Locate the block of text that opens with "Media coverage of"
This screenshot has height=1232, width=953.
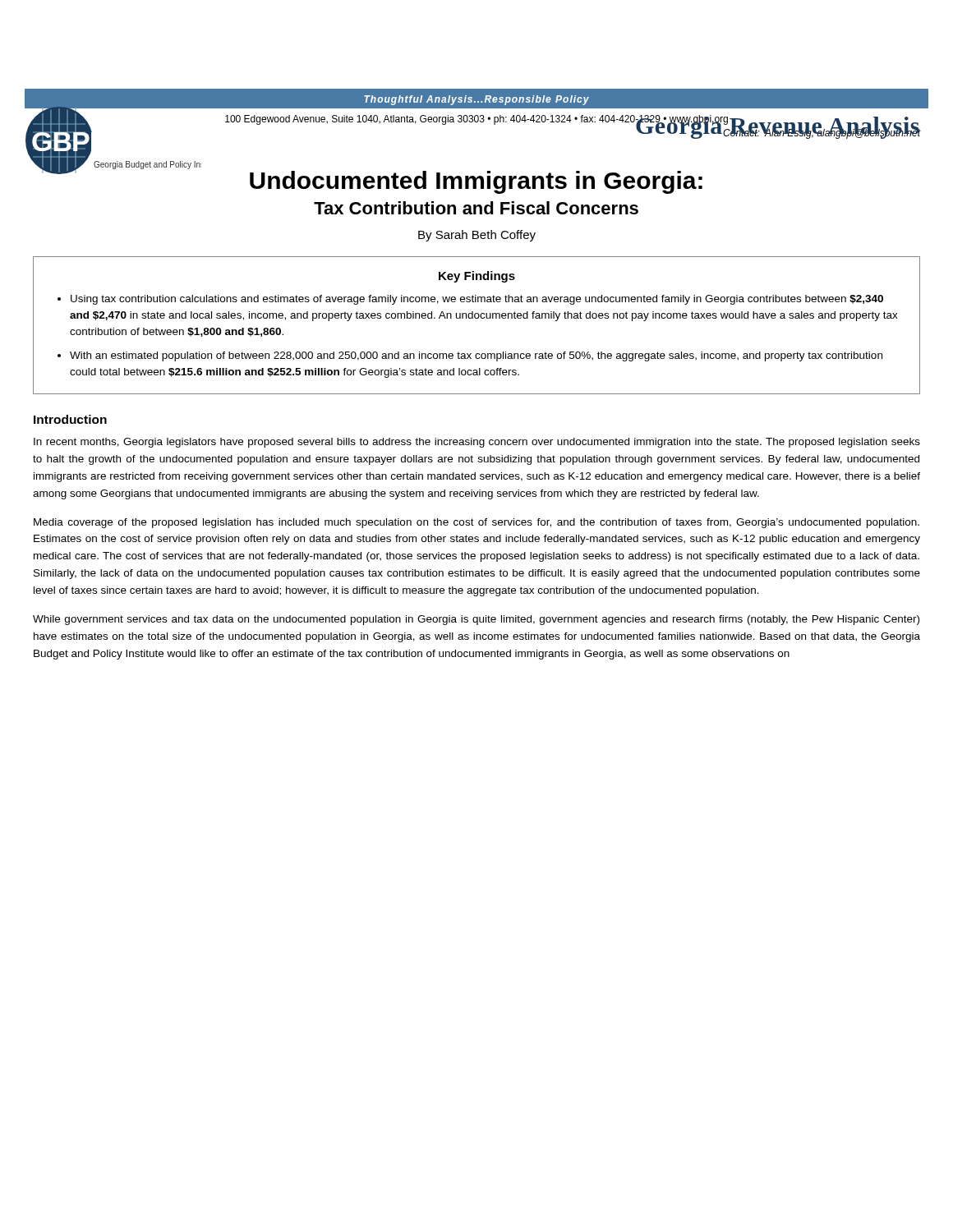click(x=476, y=556)
